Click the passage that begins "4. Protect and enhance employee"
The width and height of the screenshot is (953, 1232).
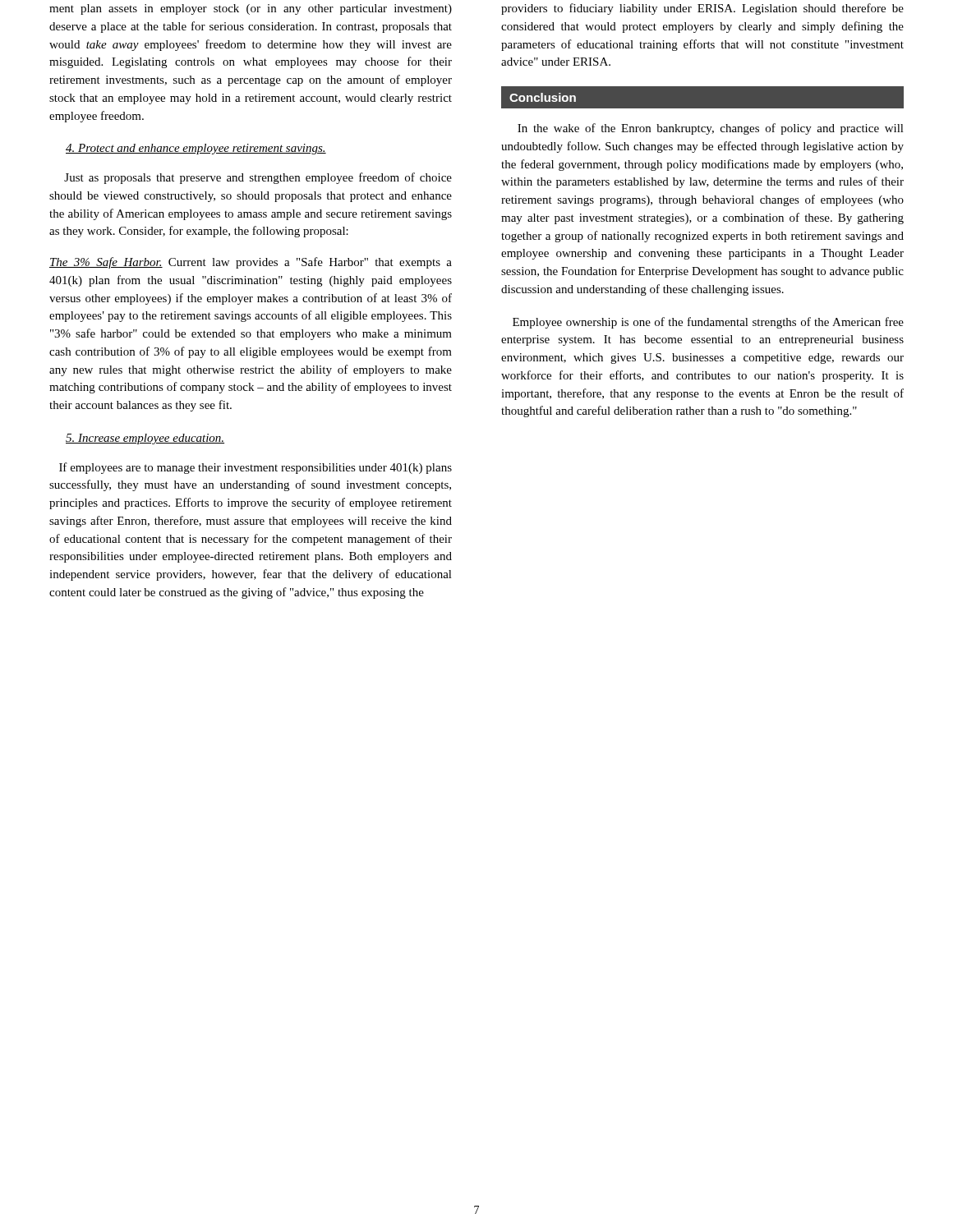coord(259,149)
